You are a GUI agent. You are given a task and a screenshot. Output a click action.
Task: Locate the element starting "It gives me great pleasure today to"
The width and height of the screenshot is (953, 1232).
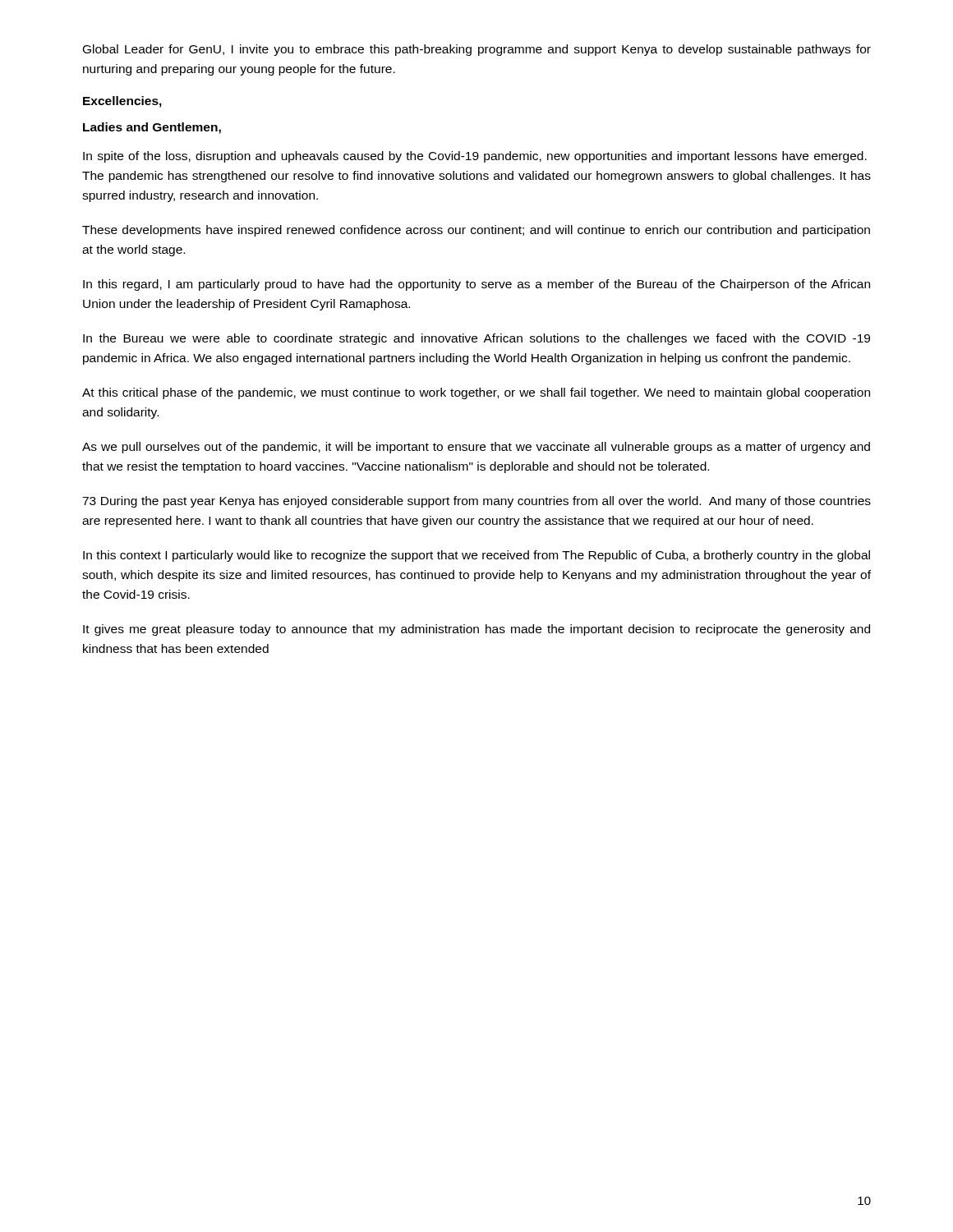click(x=476, y=639)
